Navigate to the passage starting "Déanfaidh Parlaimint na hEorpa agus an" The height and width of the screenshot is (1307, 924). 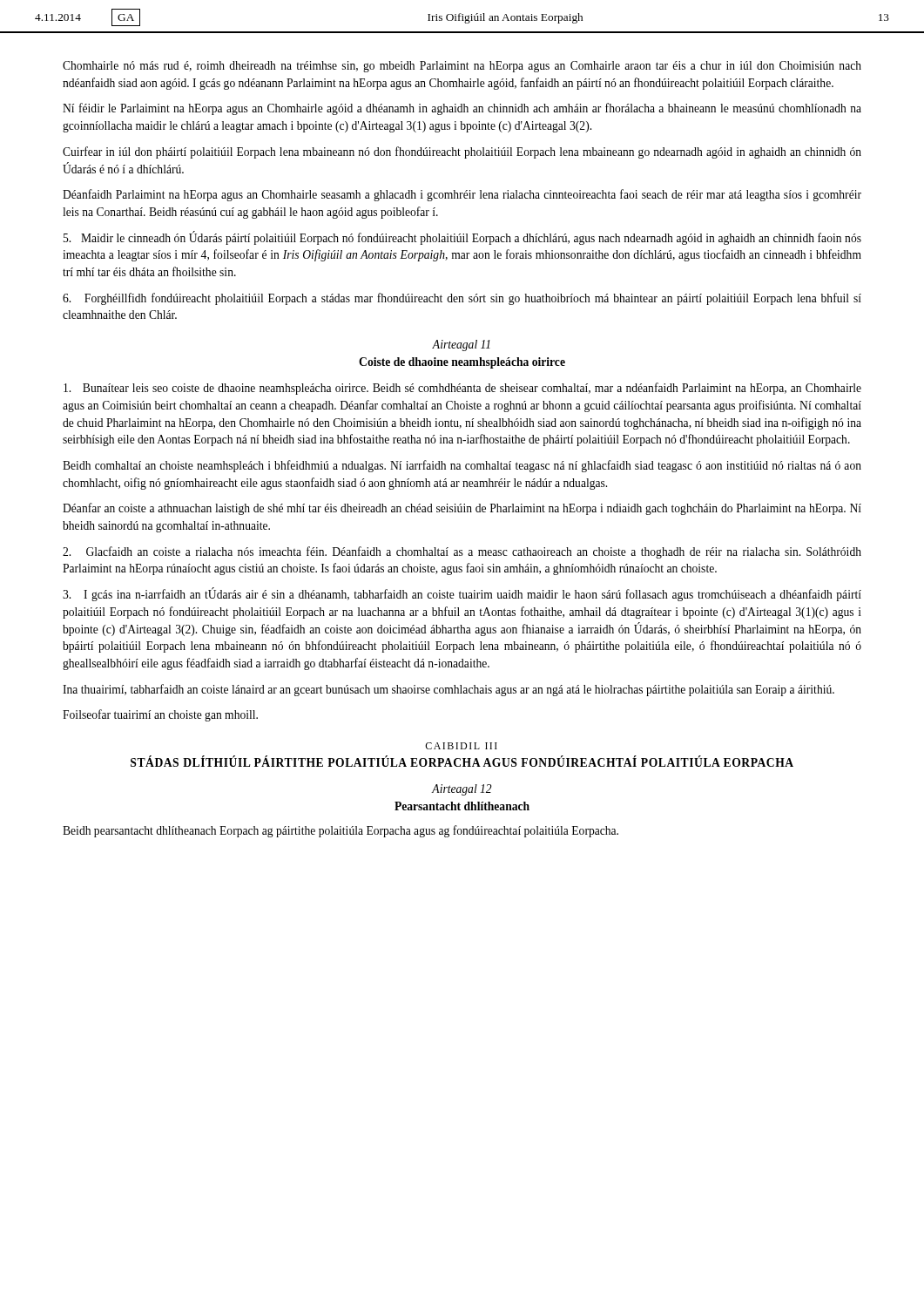point(462,204)
